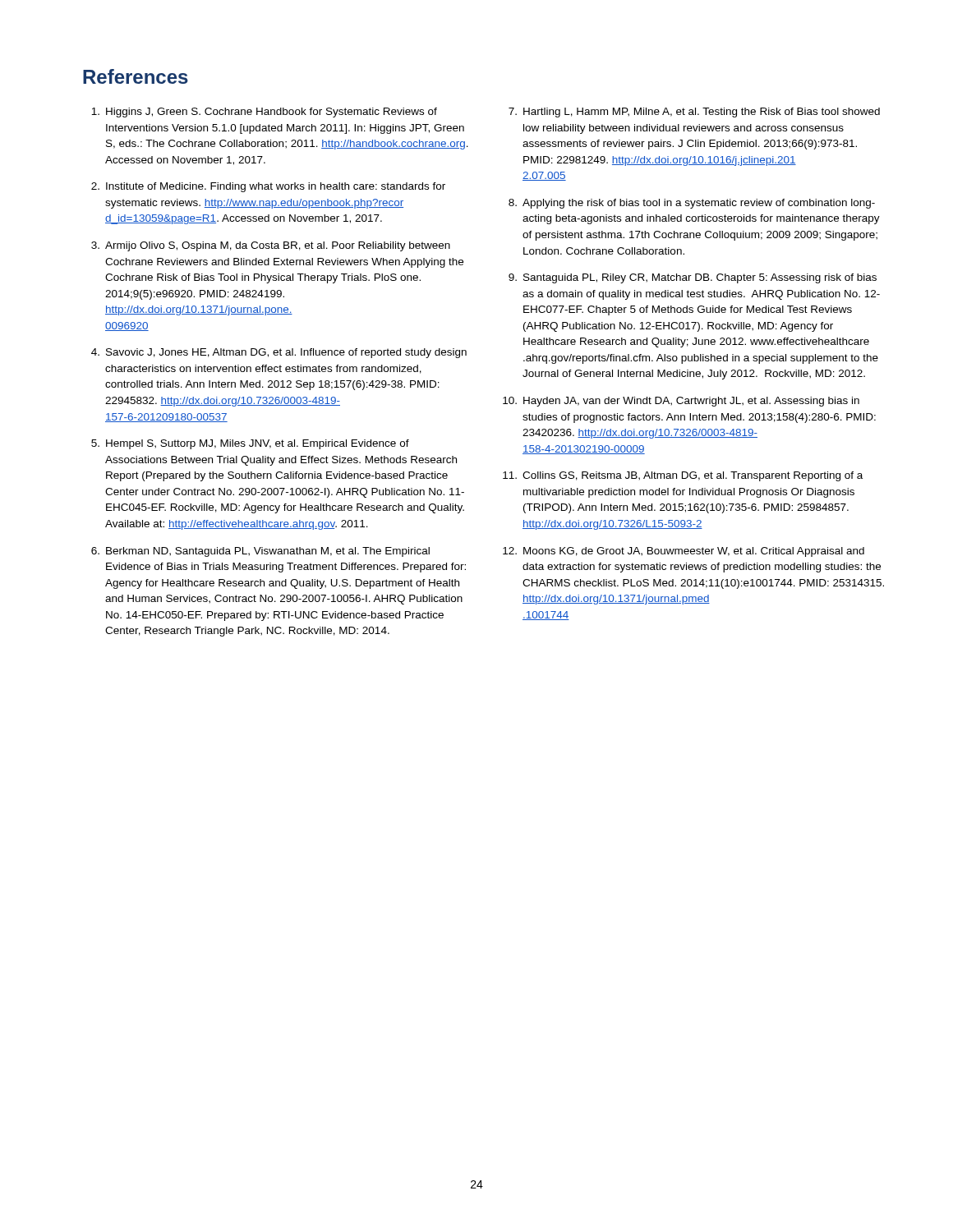Point to the passage starting "10. Hayden JA, van der Windt DA, Cartwright"
This screenshot has width=953, height=1232.
(x=693, y=425)
